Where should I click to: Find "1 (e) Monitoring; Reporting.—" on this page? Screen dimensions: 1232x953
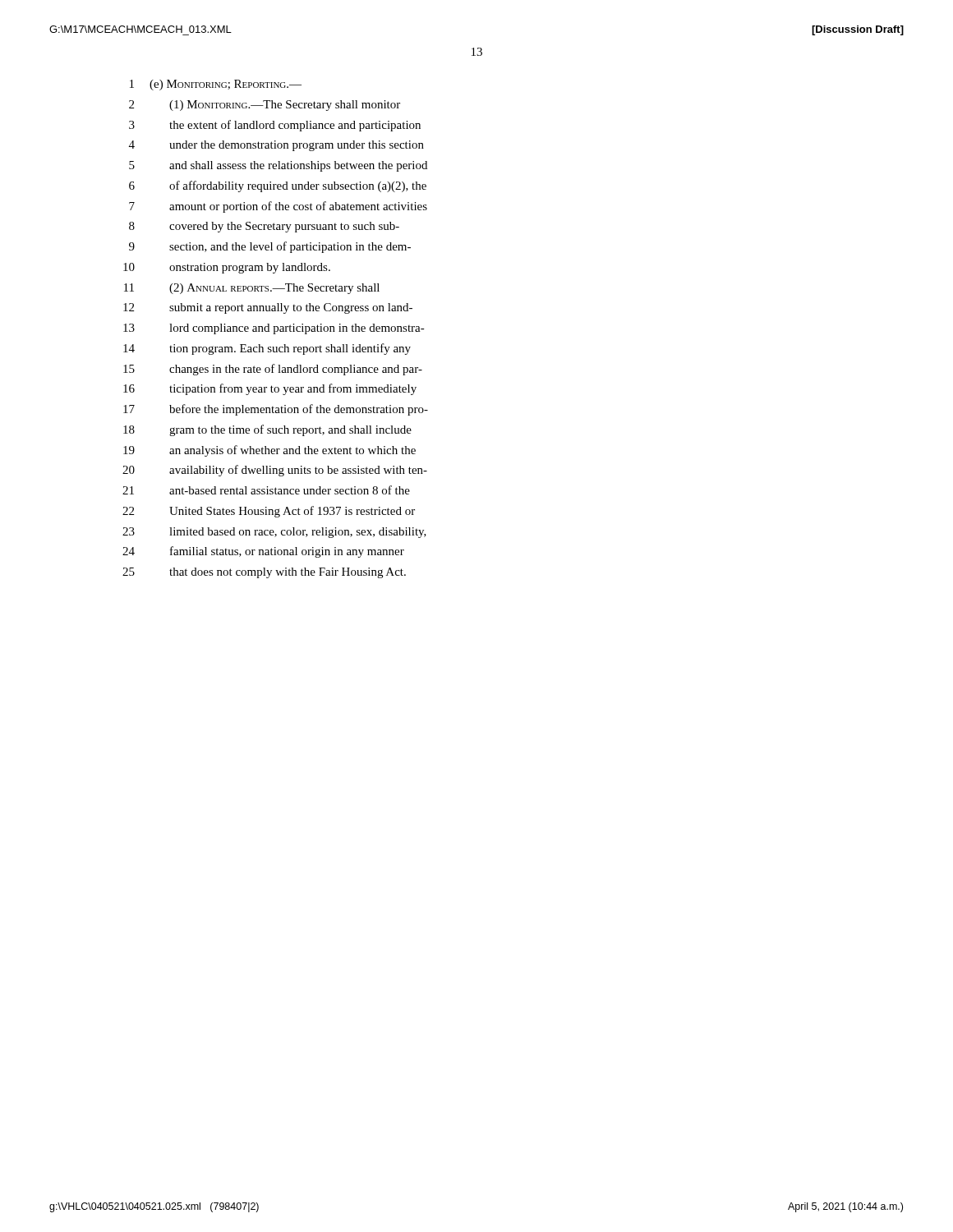tap(200, 84)
